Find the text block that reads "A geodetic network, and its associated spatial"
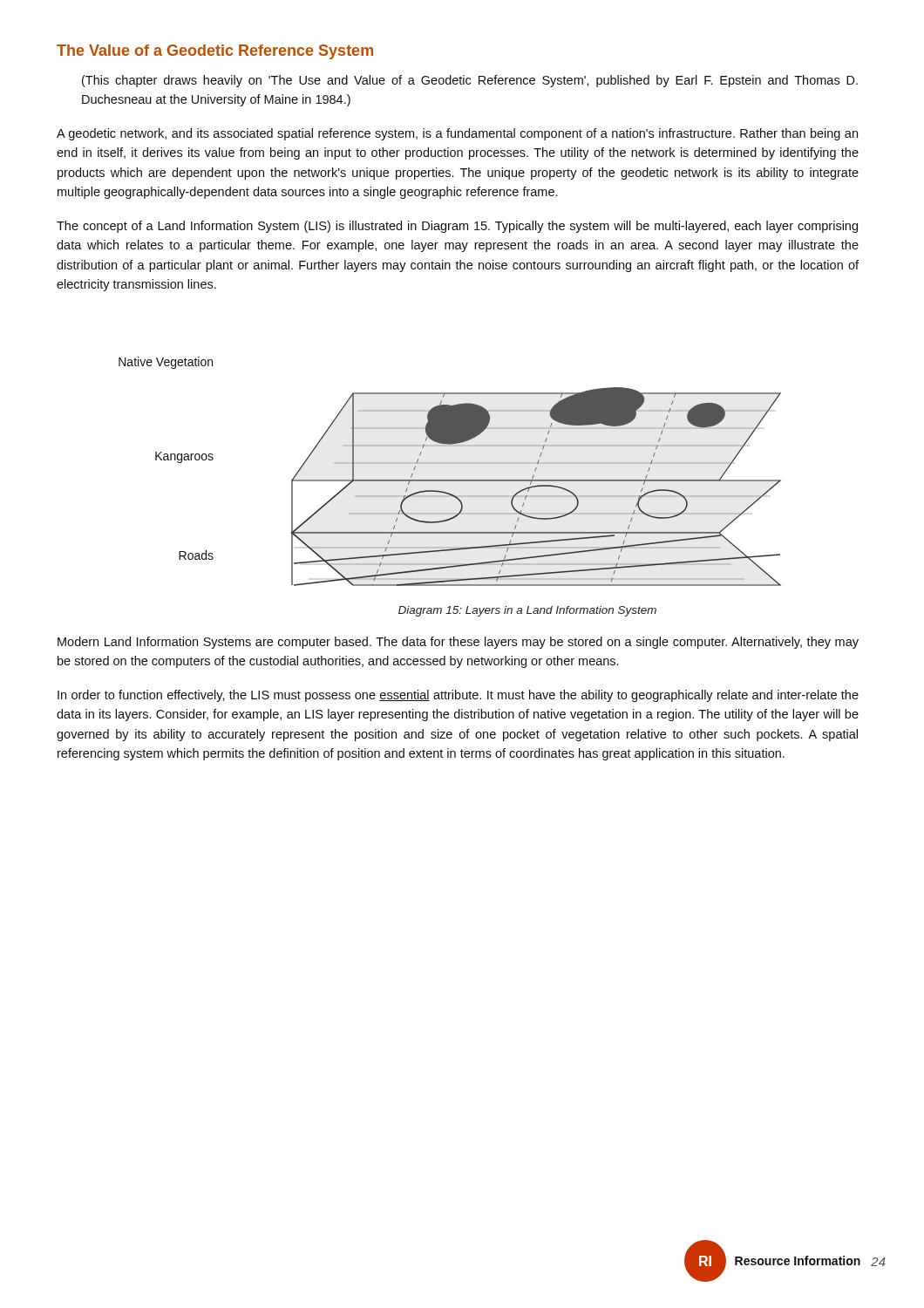Image resolution: width=924 pixels, height=1308 pixels. (x=458, y=163)
